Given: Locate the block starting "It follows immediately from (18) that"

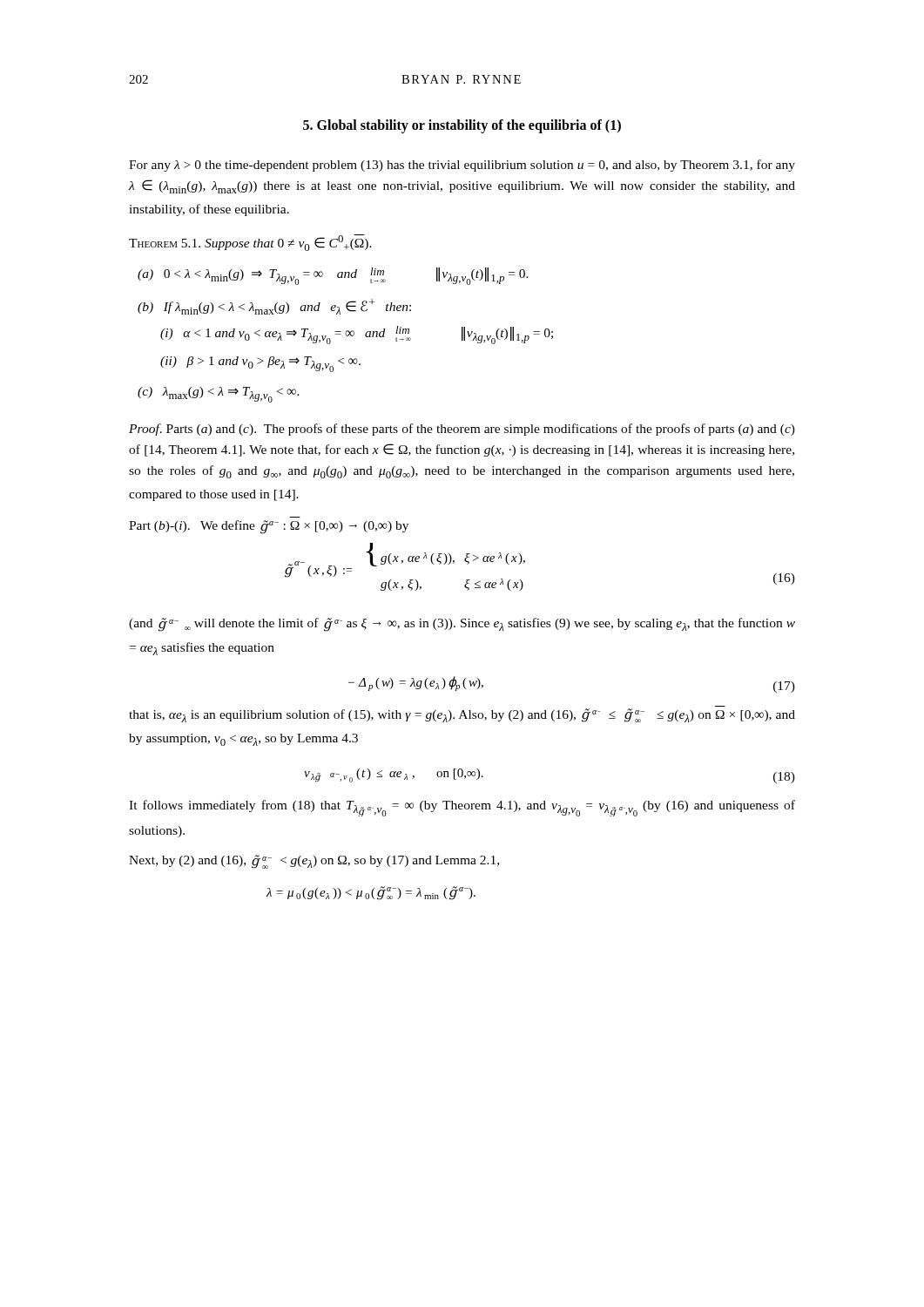Looking at the screenshot, I should click(462, 817).
